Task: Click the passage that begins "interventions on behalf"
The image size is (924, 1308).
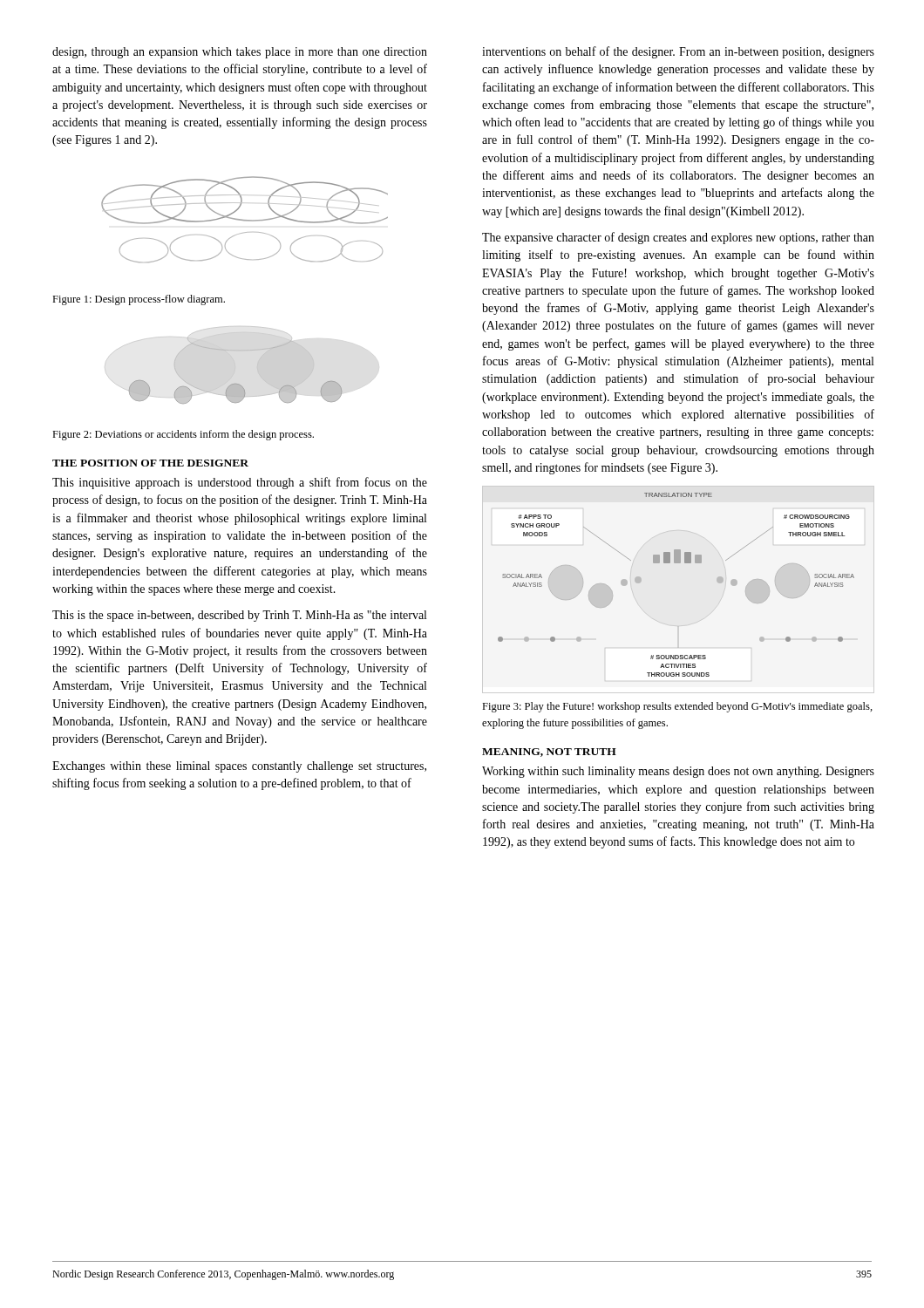Action: 678,132
